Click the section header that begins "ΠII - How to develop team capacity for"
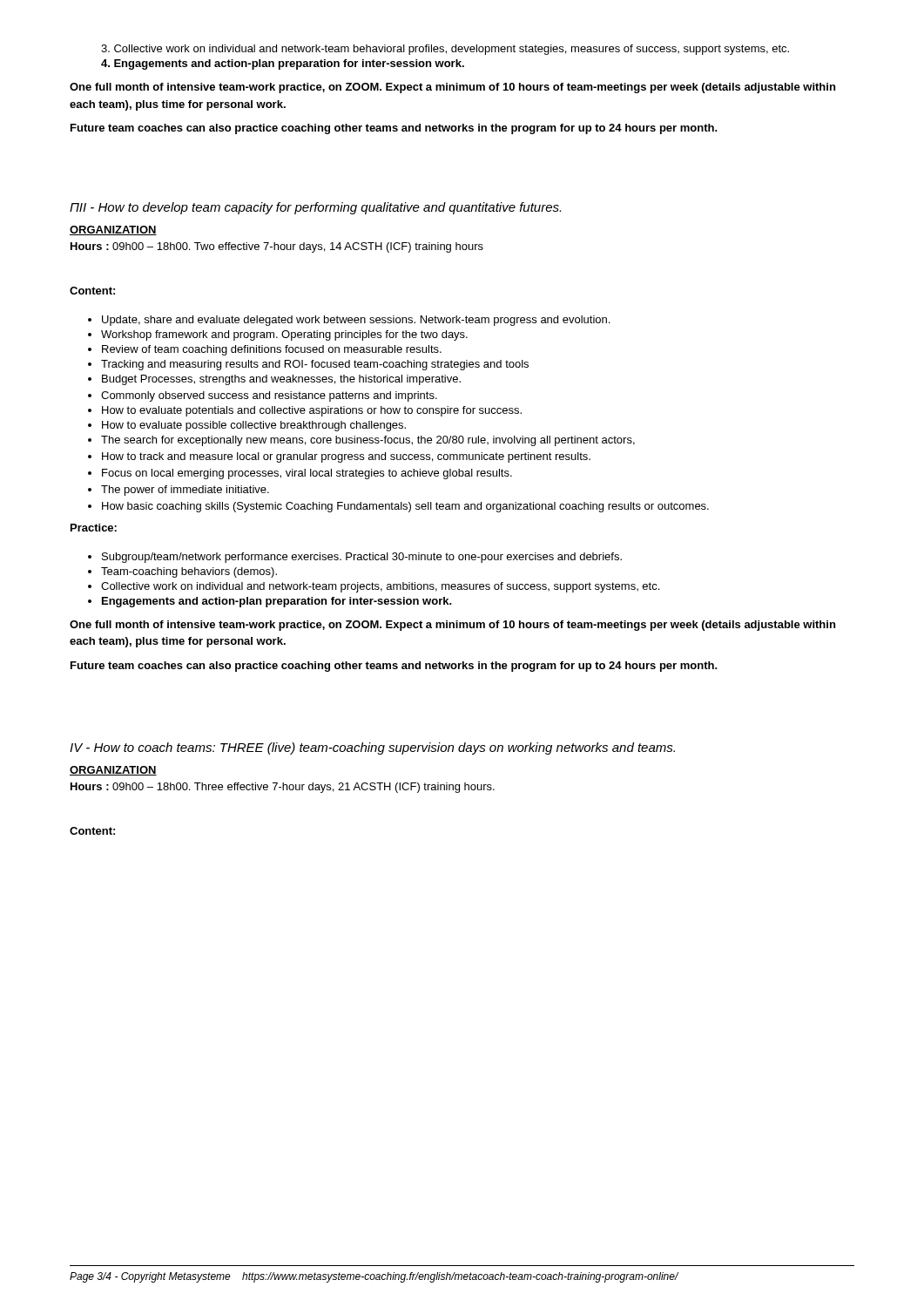 pyautogui.click(x=316, y=207)
